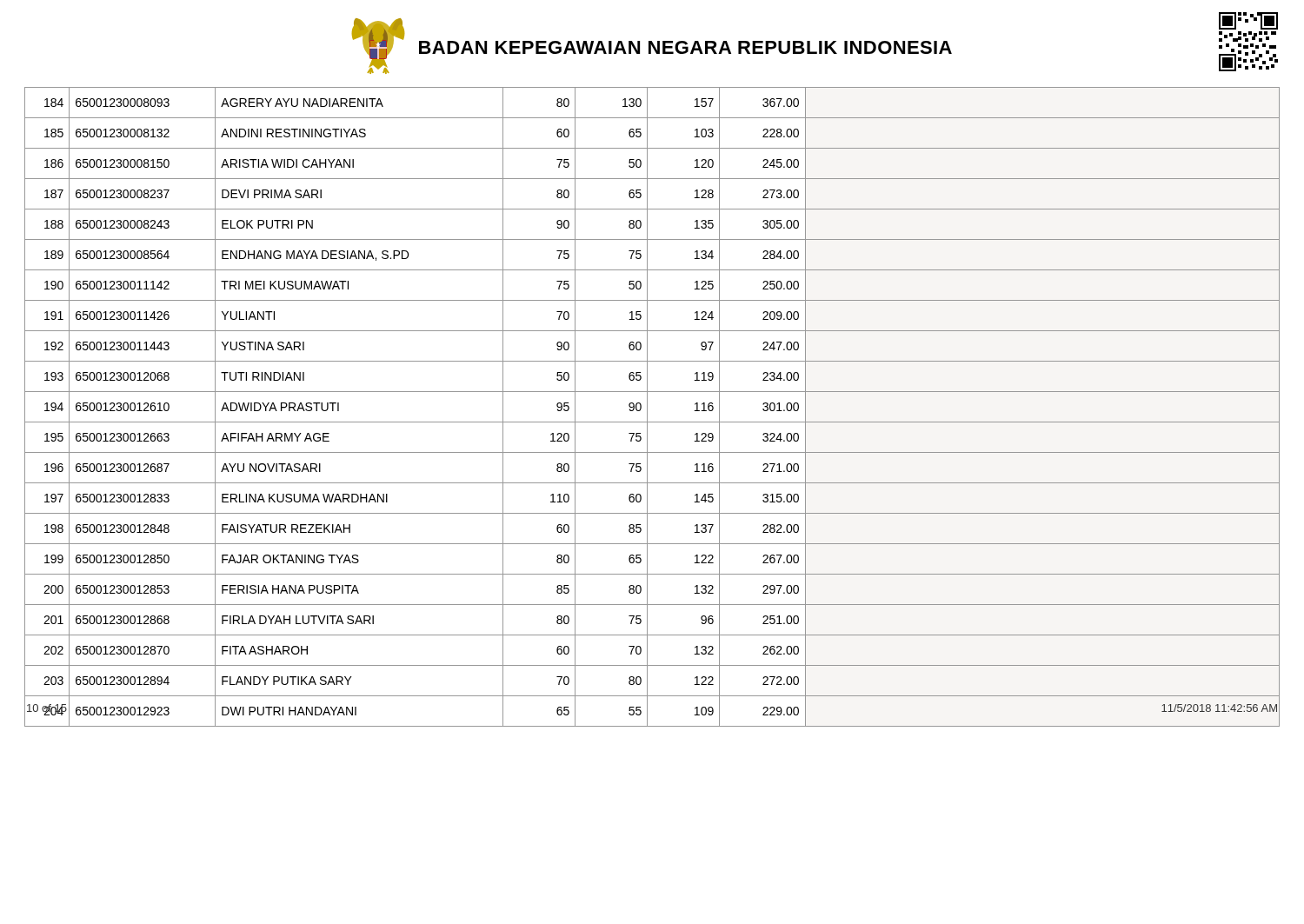Find the table that mentions "FAJAR OKTANING TYAS"

click(x=652, y=407)
